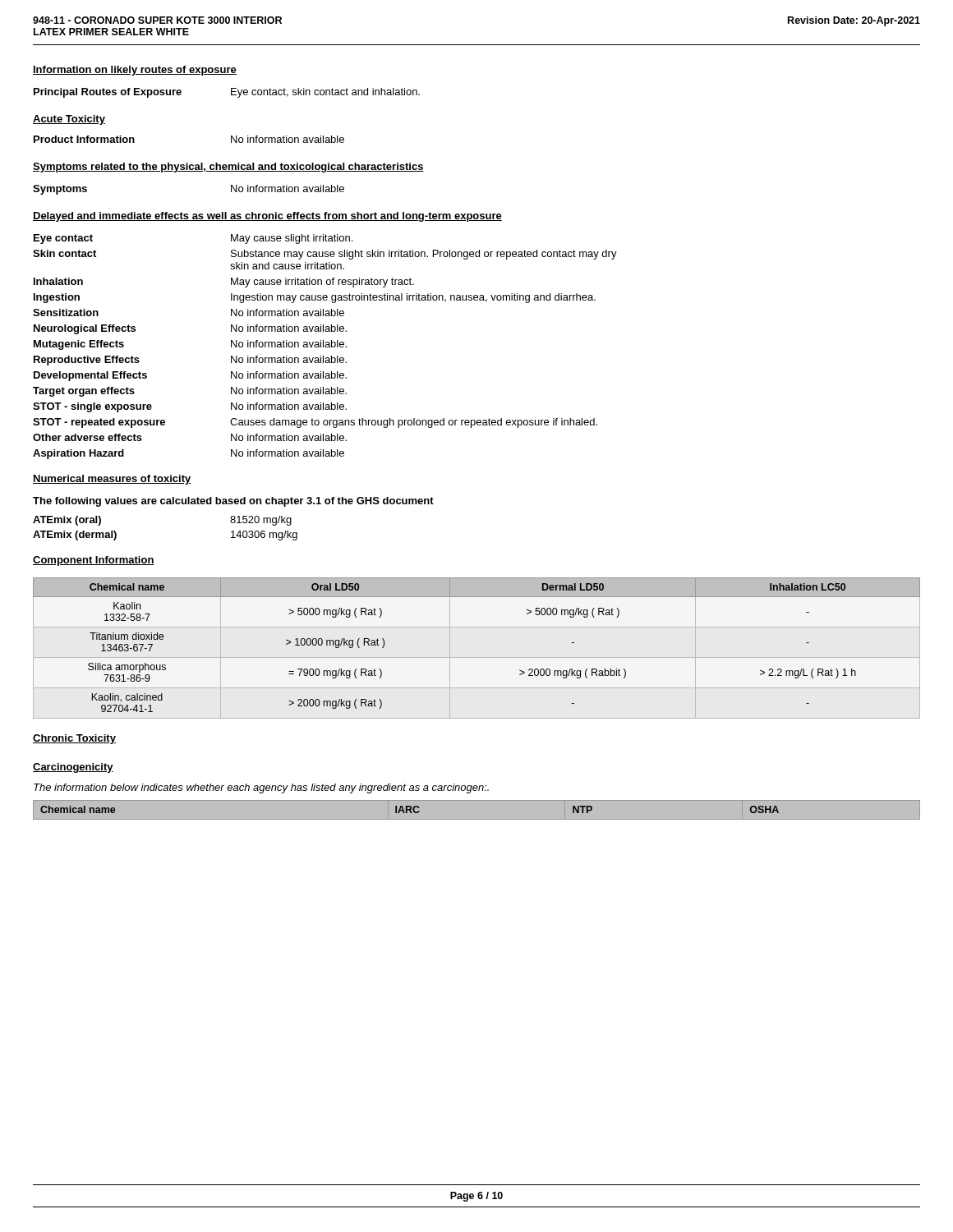Click on the table containing "> 10000 mg/kg ( Rat"
Viewport: 953px width, 1232px height.
coord(476,648)
